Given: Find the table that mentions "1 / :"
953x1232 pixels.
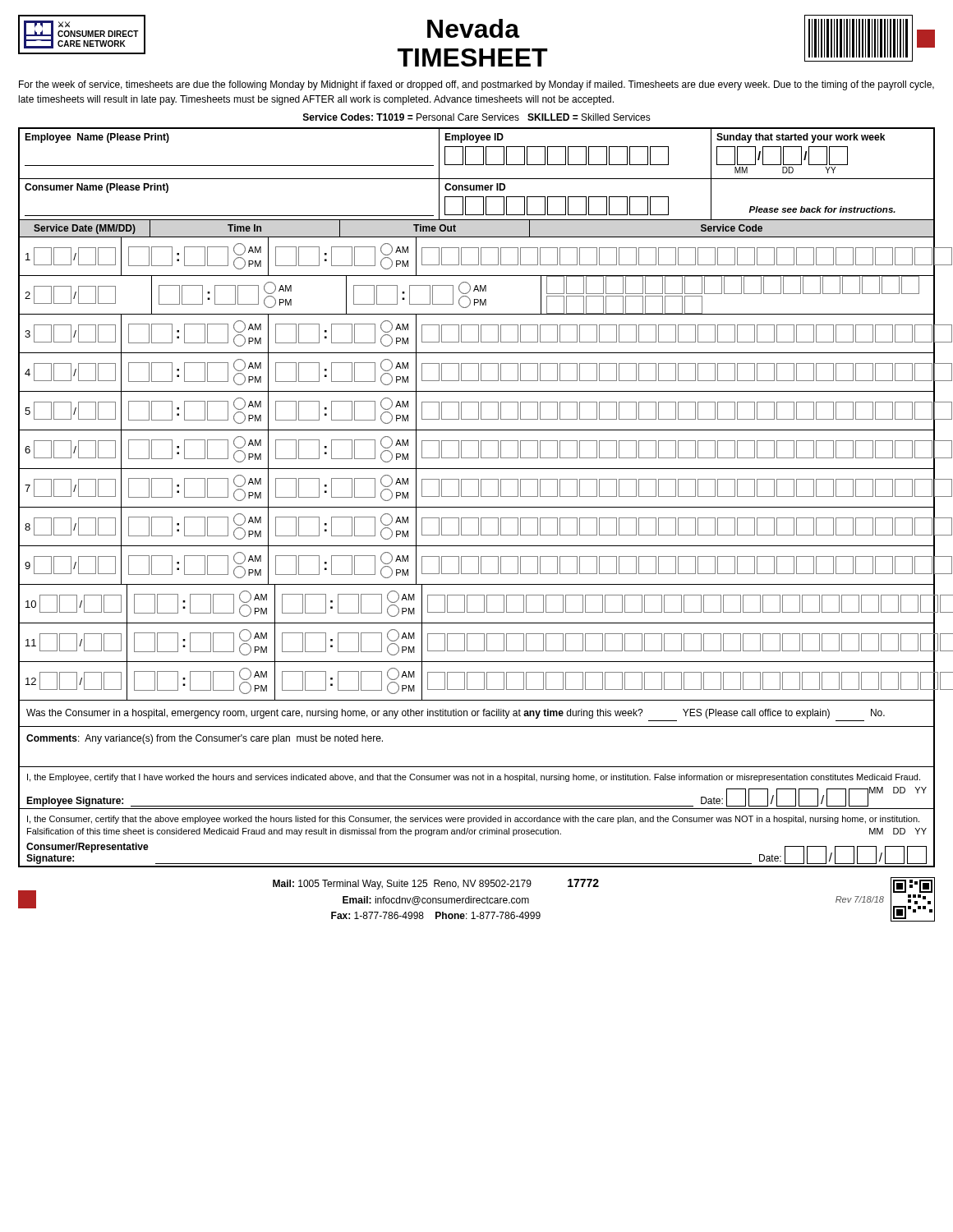Looking at the screenshot, I should click(476, 257).
